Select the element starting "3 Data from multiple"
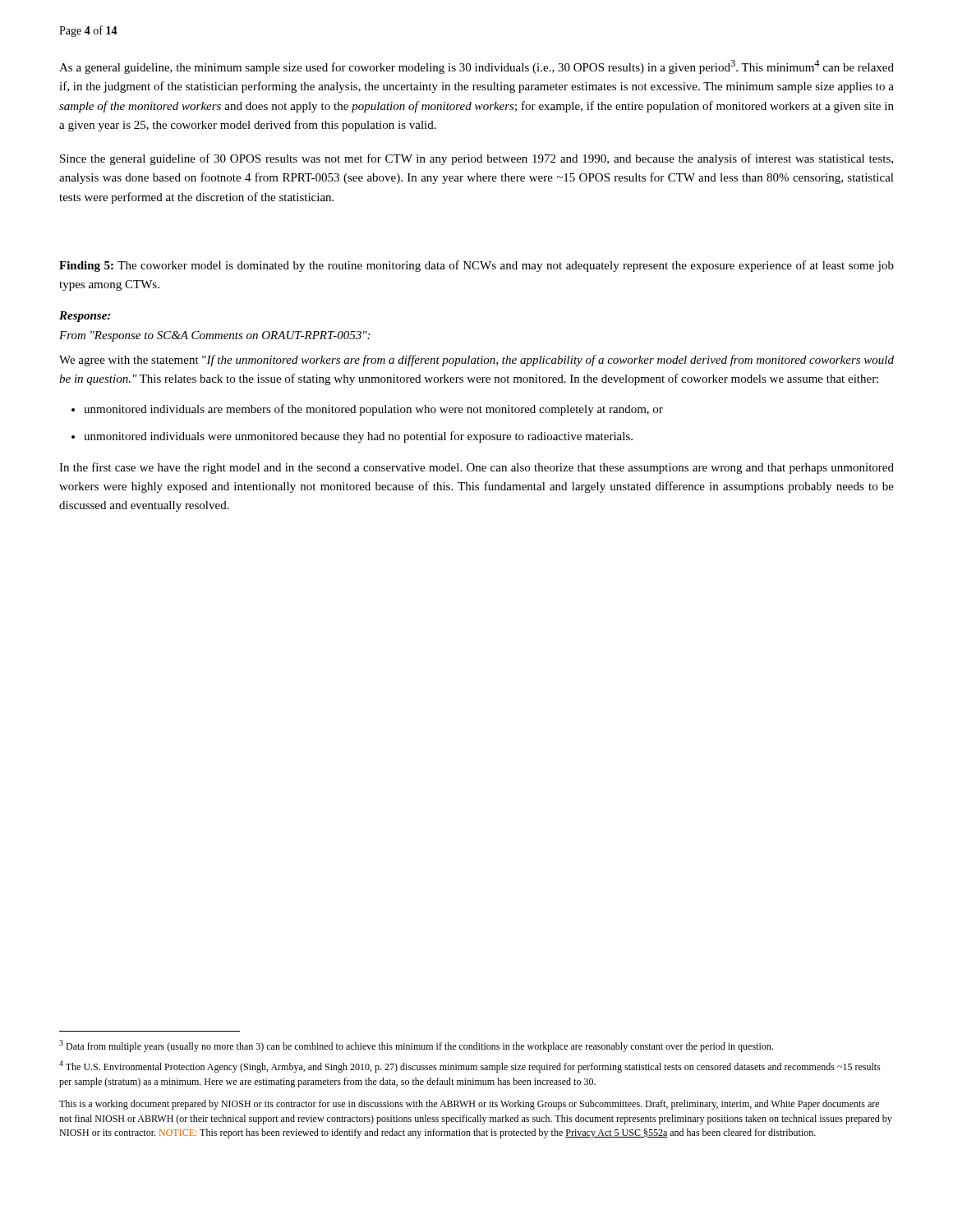The height and width of the screenshot is (1232, 953). [416, 1045]
